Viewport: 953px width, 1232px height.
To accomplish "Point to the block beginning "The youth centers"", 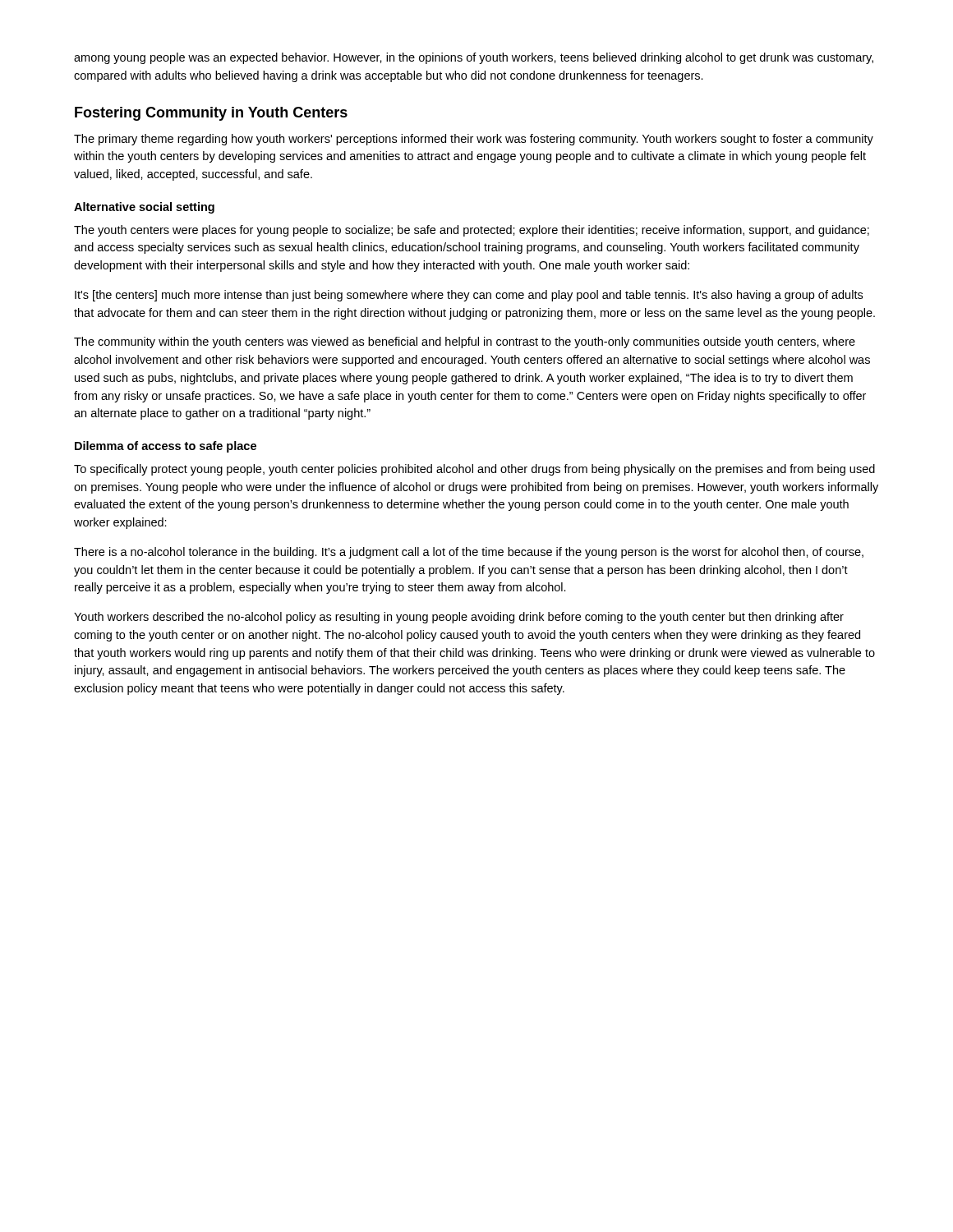I will click(x=472, y=247).
